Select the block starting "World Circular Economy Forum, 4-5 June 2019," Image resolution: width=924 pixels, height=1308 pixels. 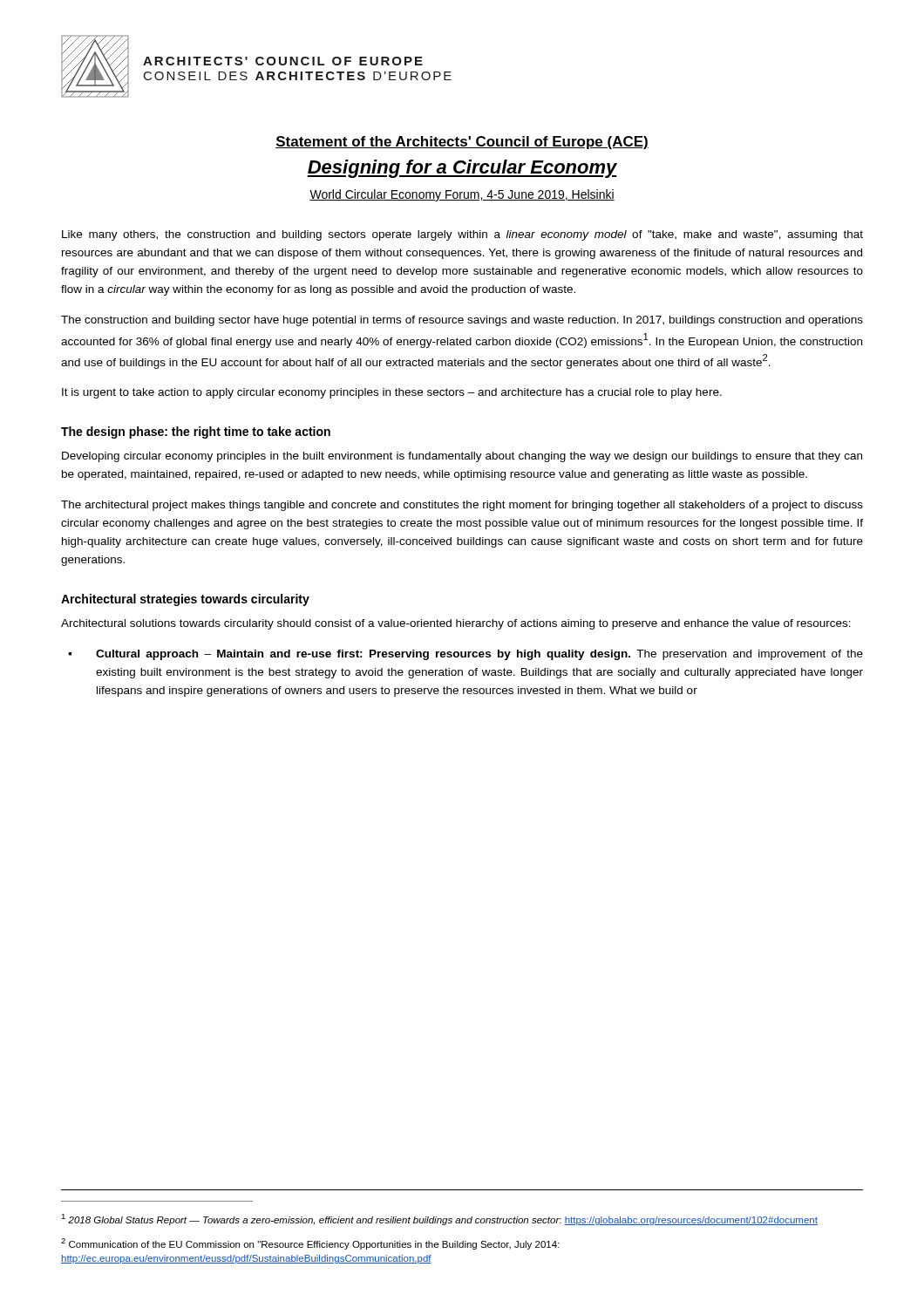462,194
